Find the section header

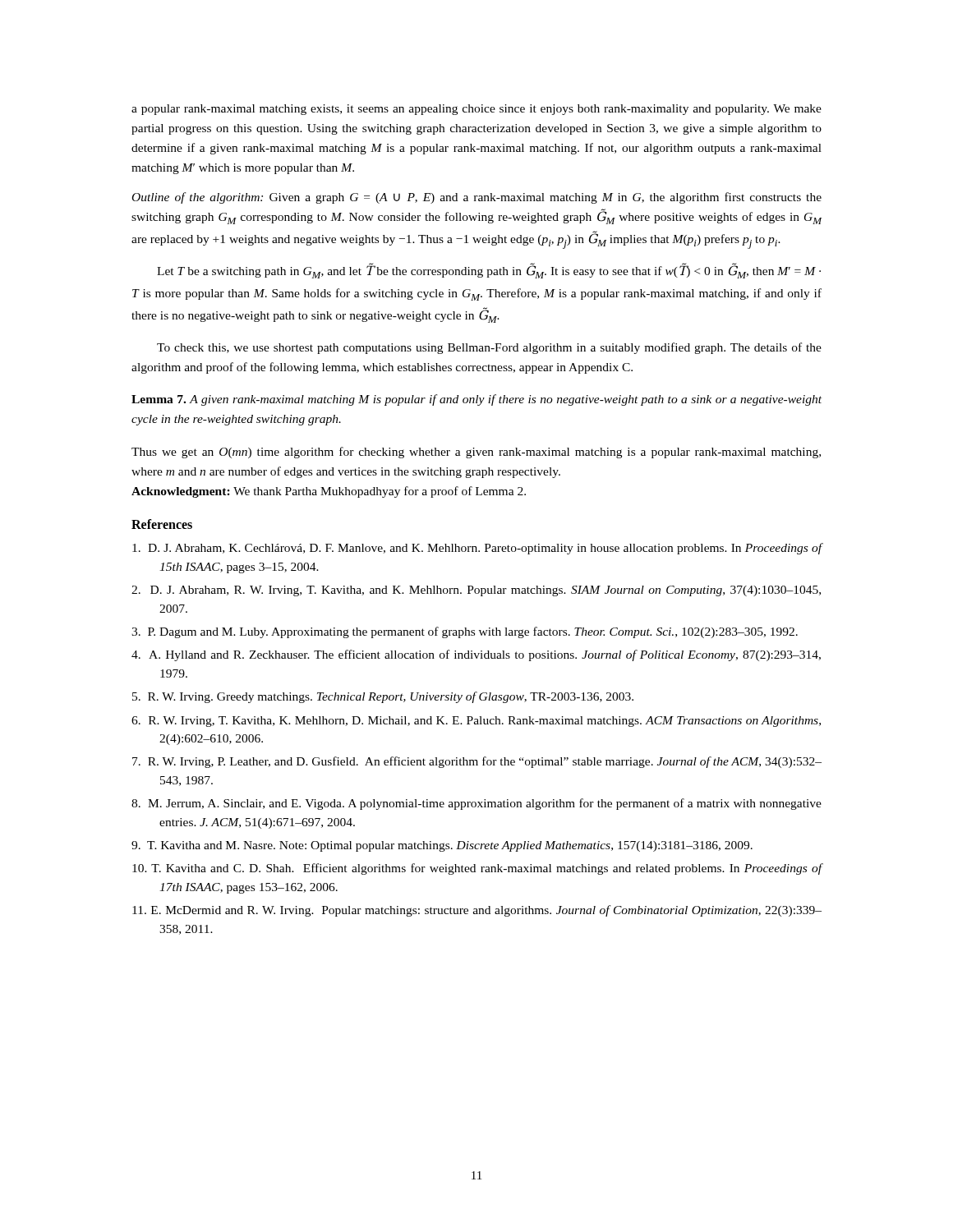point(476,525)
